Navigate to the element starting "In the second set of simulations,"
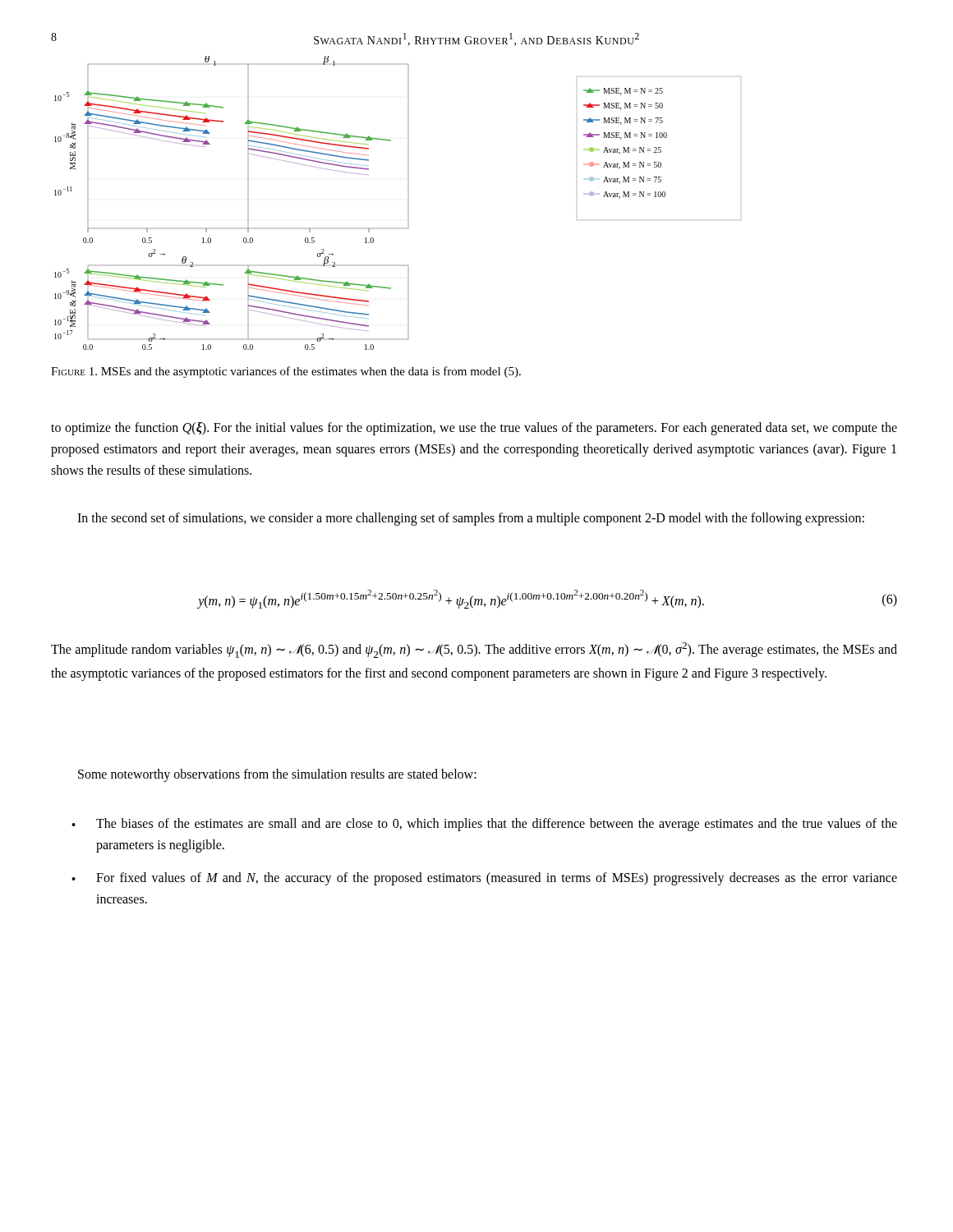The width and height of the screenshot is (953, 1232). coord(458,518)
